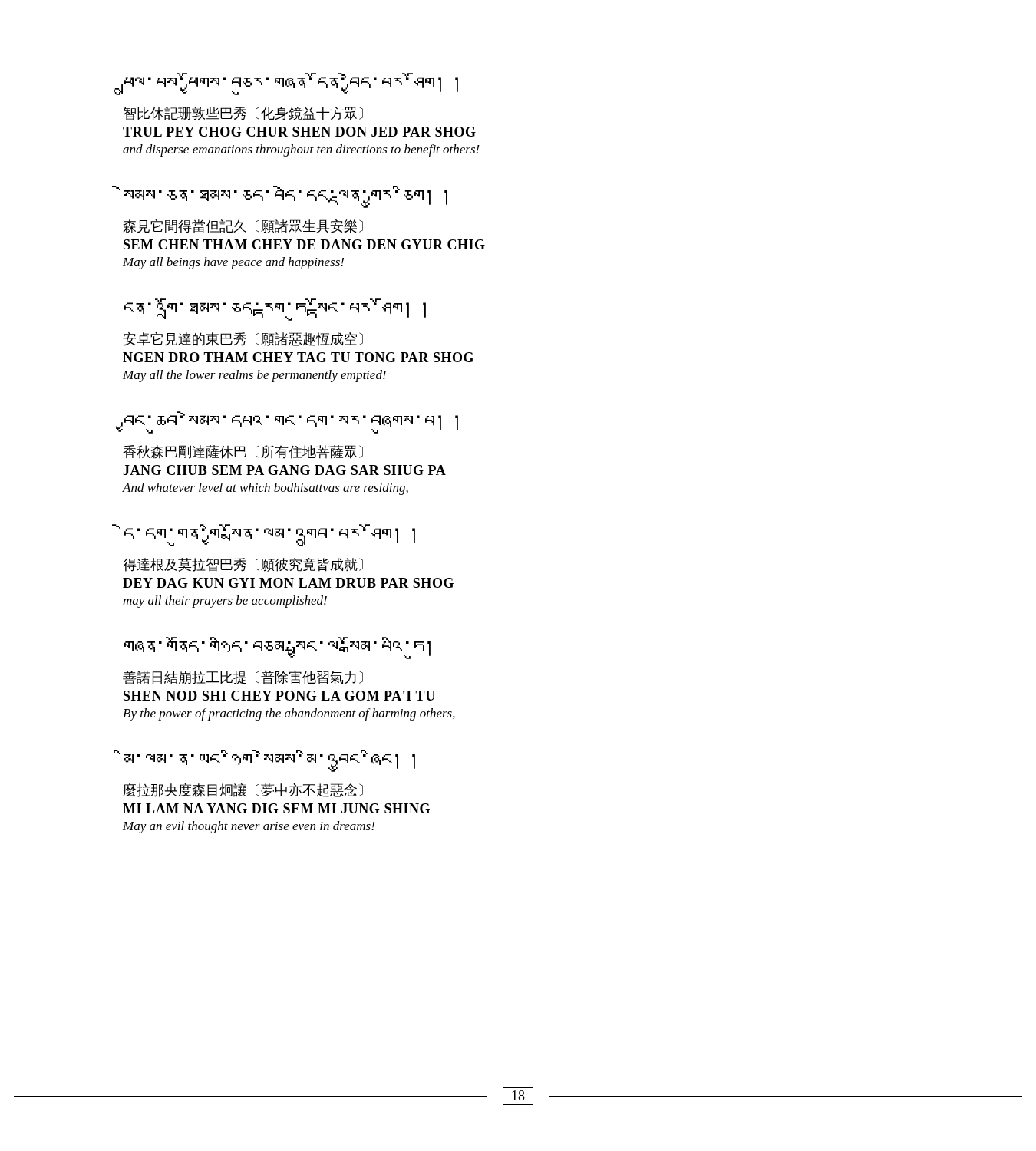Point to the block beginning "善諾日結崩拉工比提〔普除害他習氣力〕 SHEN NOD SHI CHEY PONG LA GOM"
Viewport: 1036px width, 1151px height.
coord(243,677)
